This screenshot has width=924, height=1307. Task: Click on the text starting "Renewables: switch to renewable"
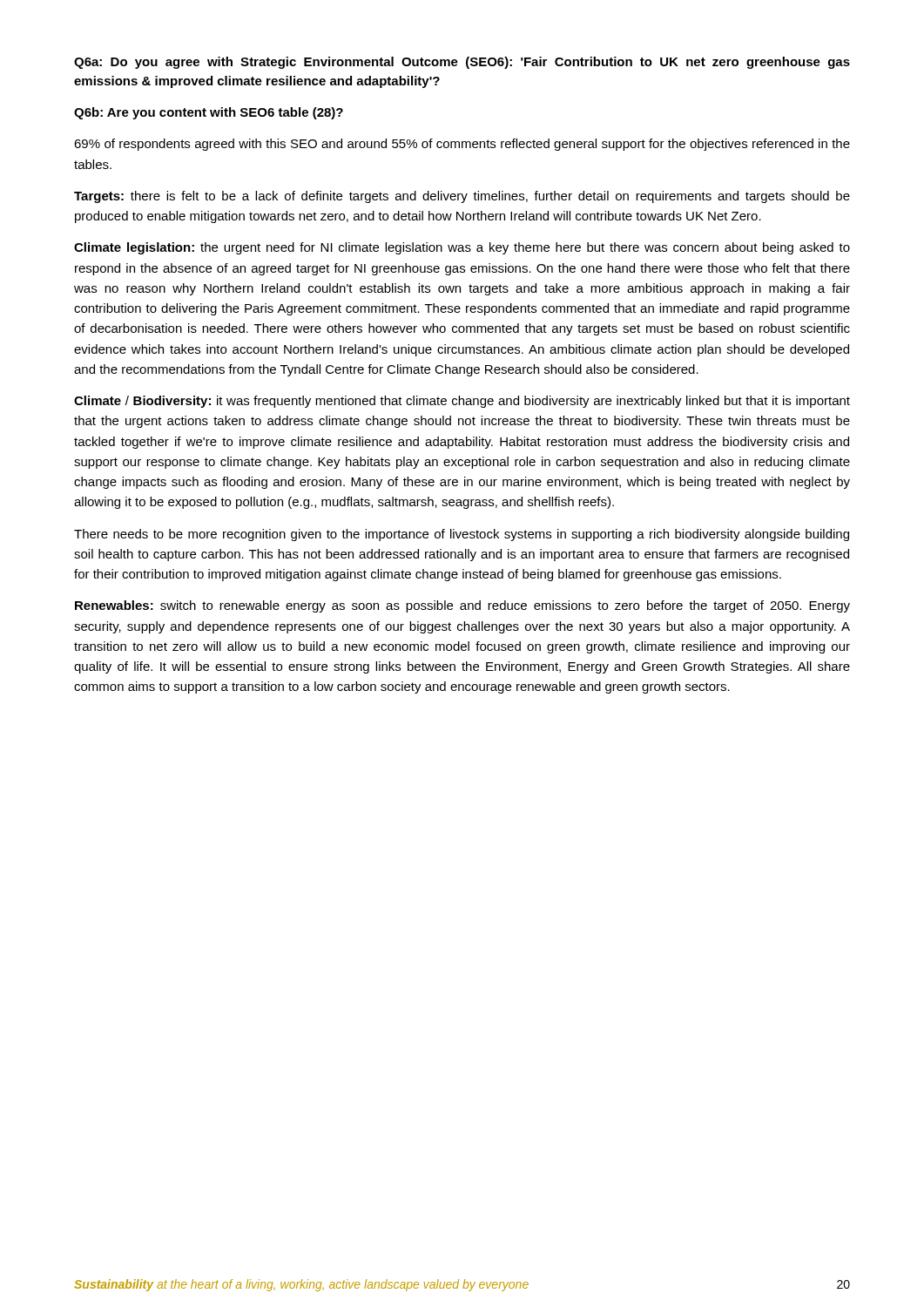[x=462, y=646]
